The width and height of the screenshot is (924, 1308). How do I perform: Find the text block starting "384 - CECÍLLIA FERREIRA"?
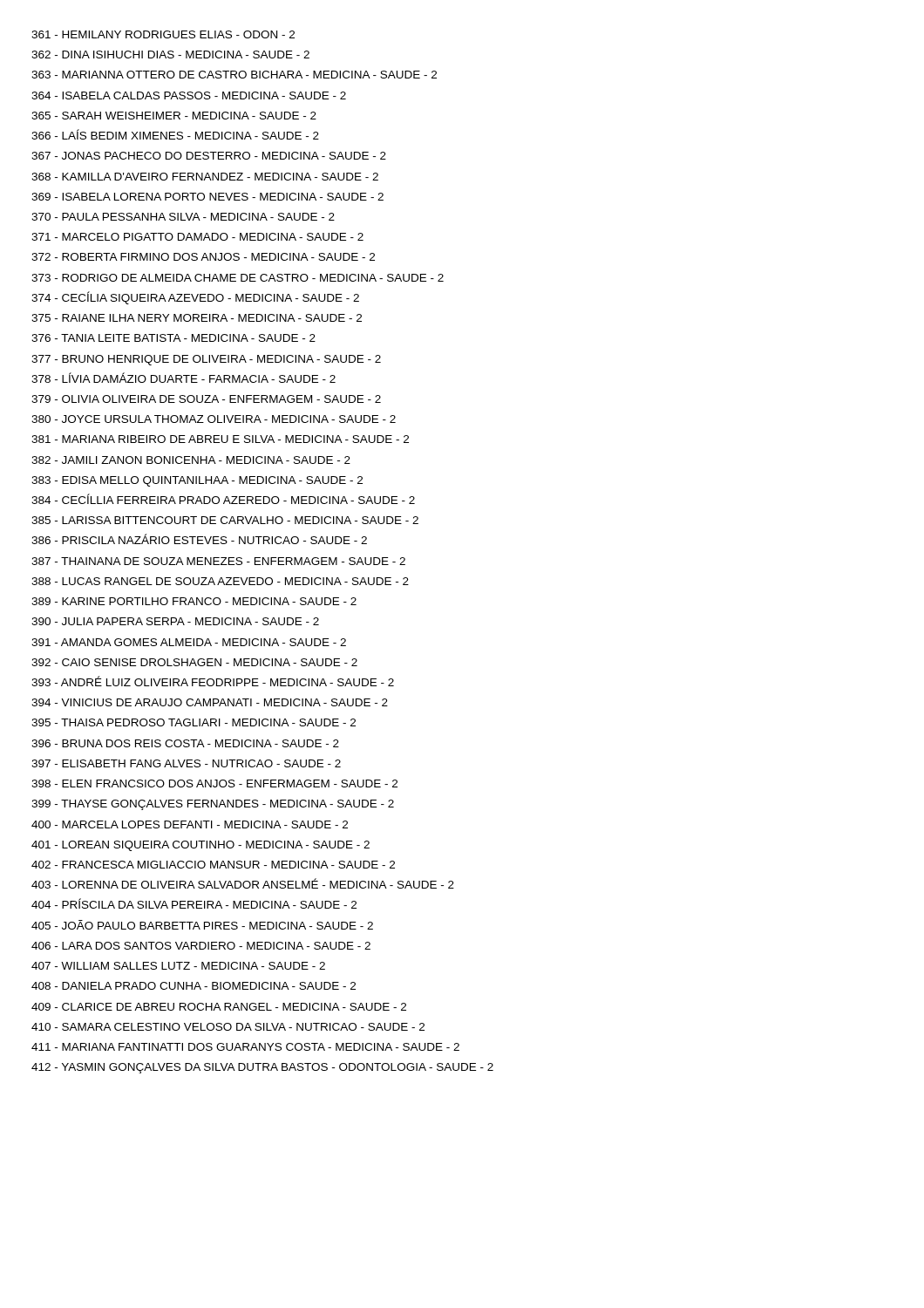pyautogui.click(x=223, y=500)
